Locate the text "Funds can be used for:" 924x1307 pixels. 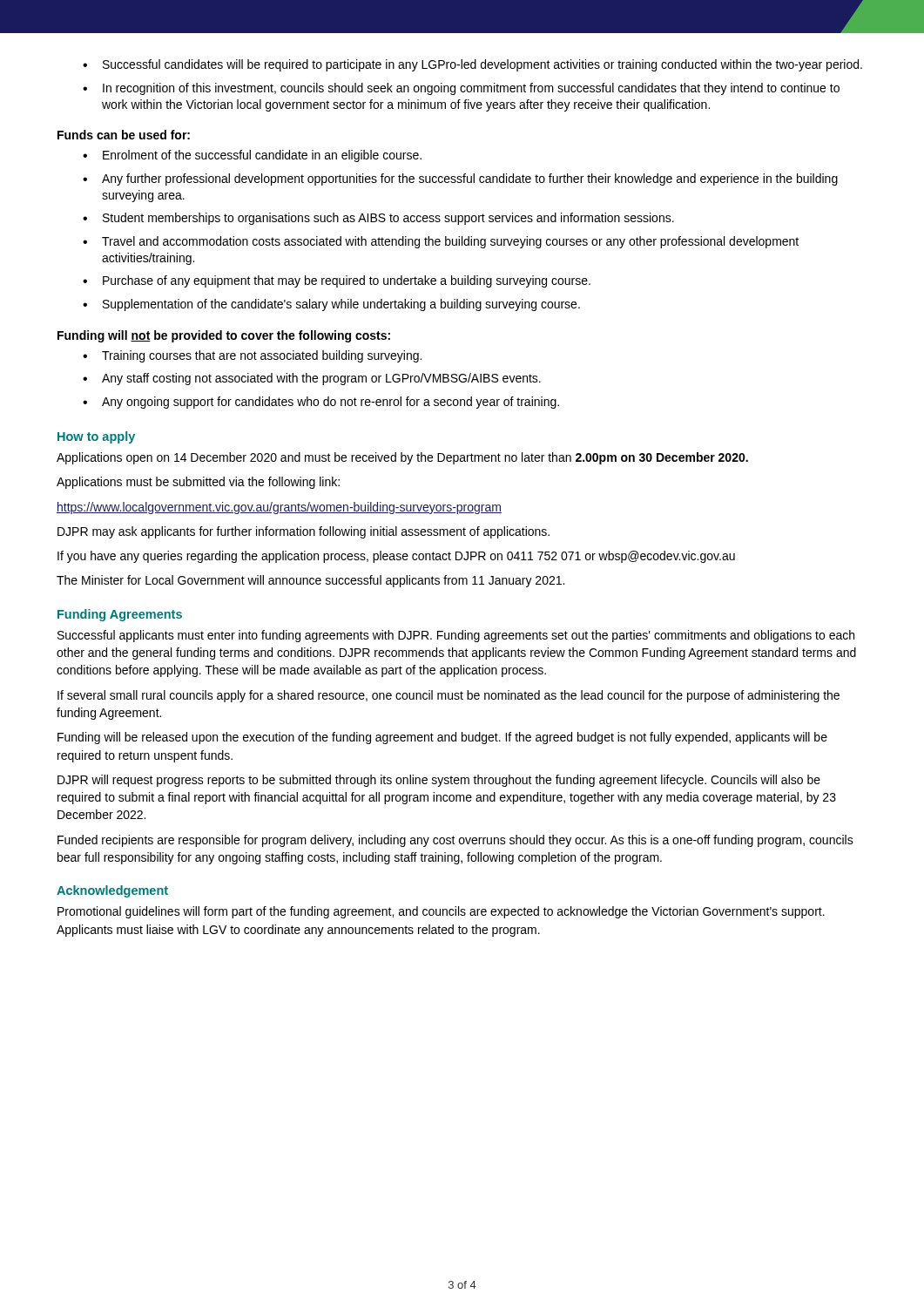(124, 135)
